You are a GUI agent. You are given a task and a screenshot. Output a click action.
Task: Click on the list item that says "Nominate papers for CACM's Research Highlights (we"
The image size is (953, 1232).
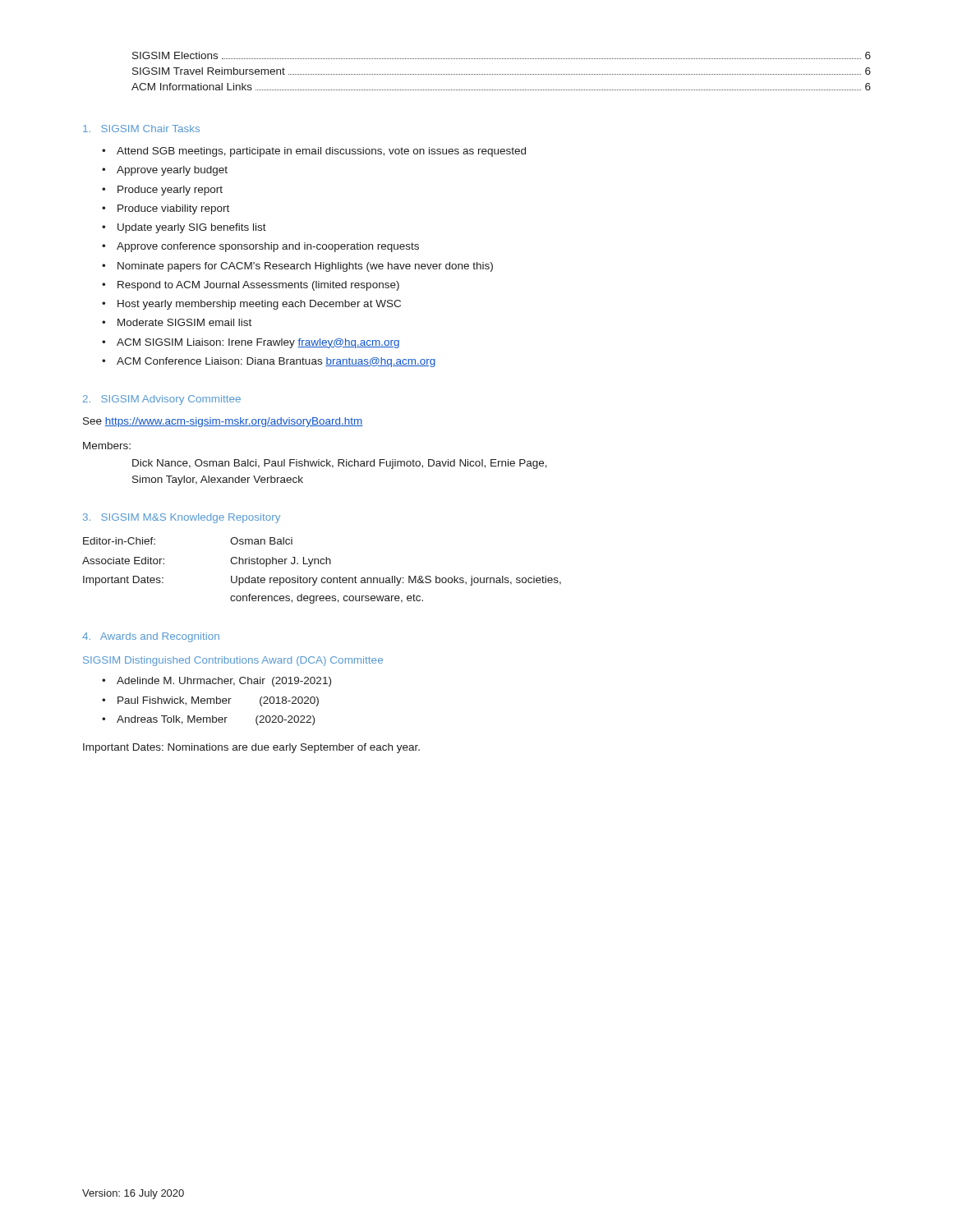305,265
